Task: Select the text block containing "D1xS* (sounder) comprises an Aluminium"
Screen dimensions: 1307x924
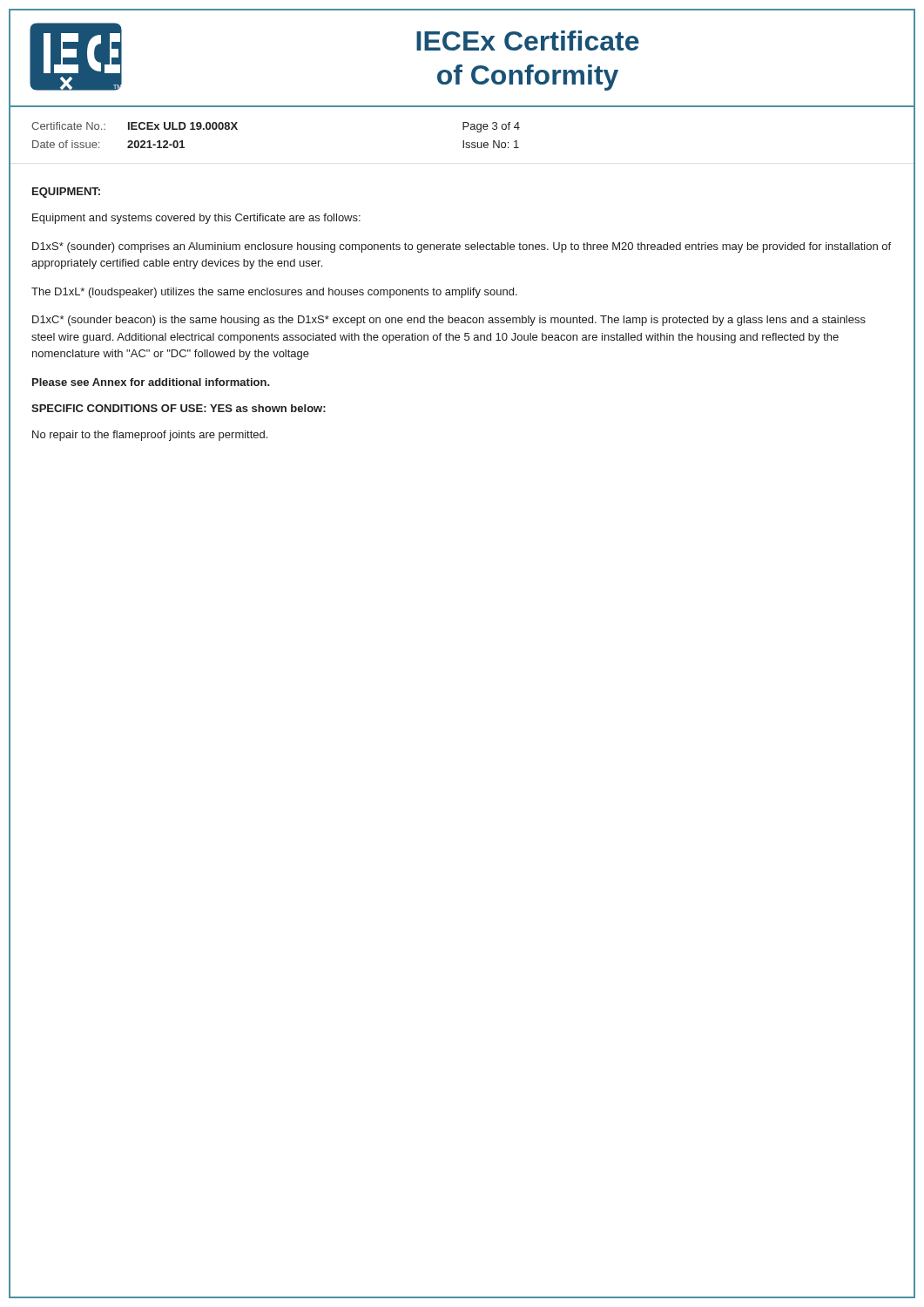Action: [x=462, y=254]
